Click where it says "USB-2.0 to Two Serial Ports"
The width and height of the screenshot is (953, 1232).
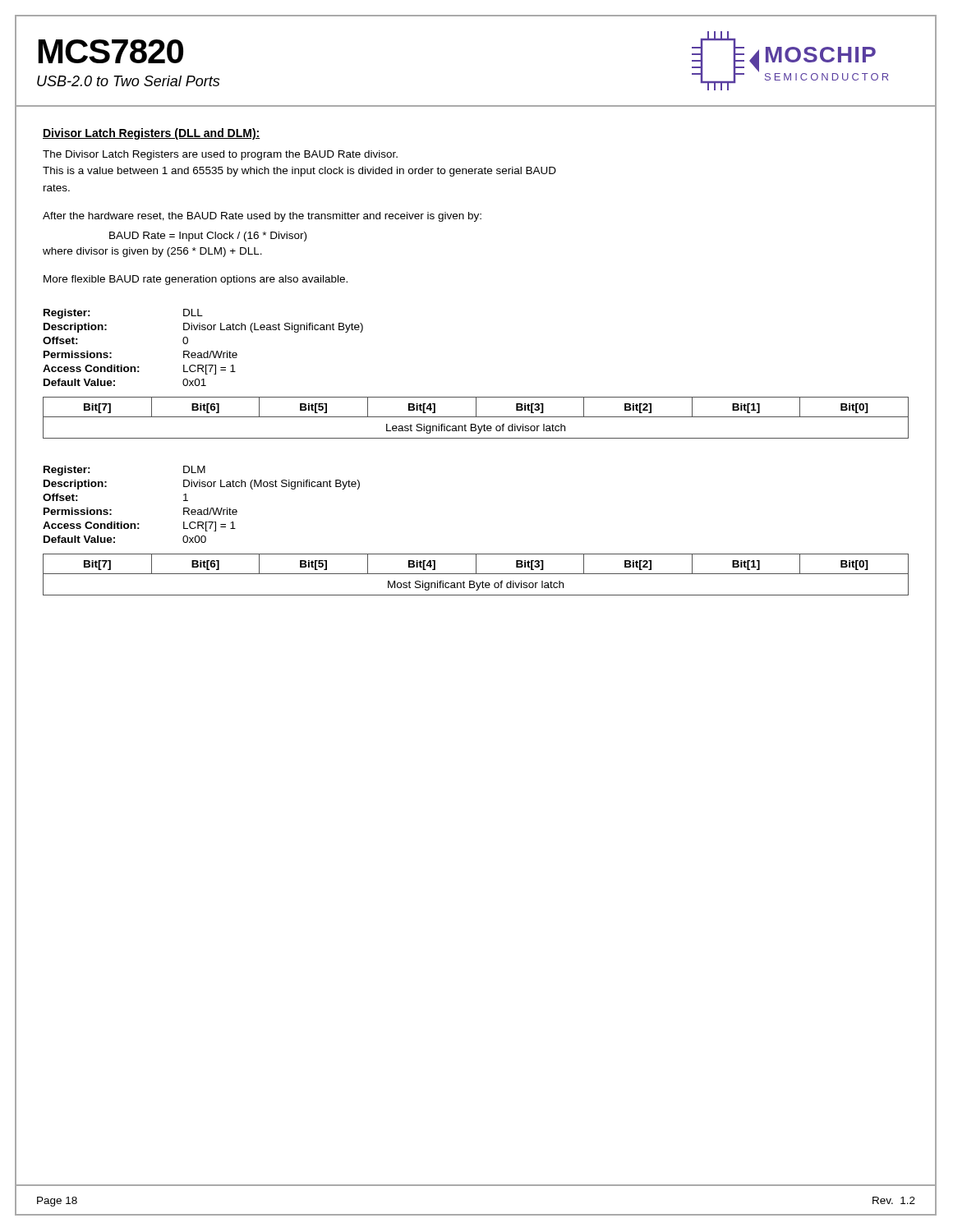[x=128, y=81]
